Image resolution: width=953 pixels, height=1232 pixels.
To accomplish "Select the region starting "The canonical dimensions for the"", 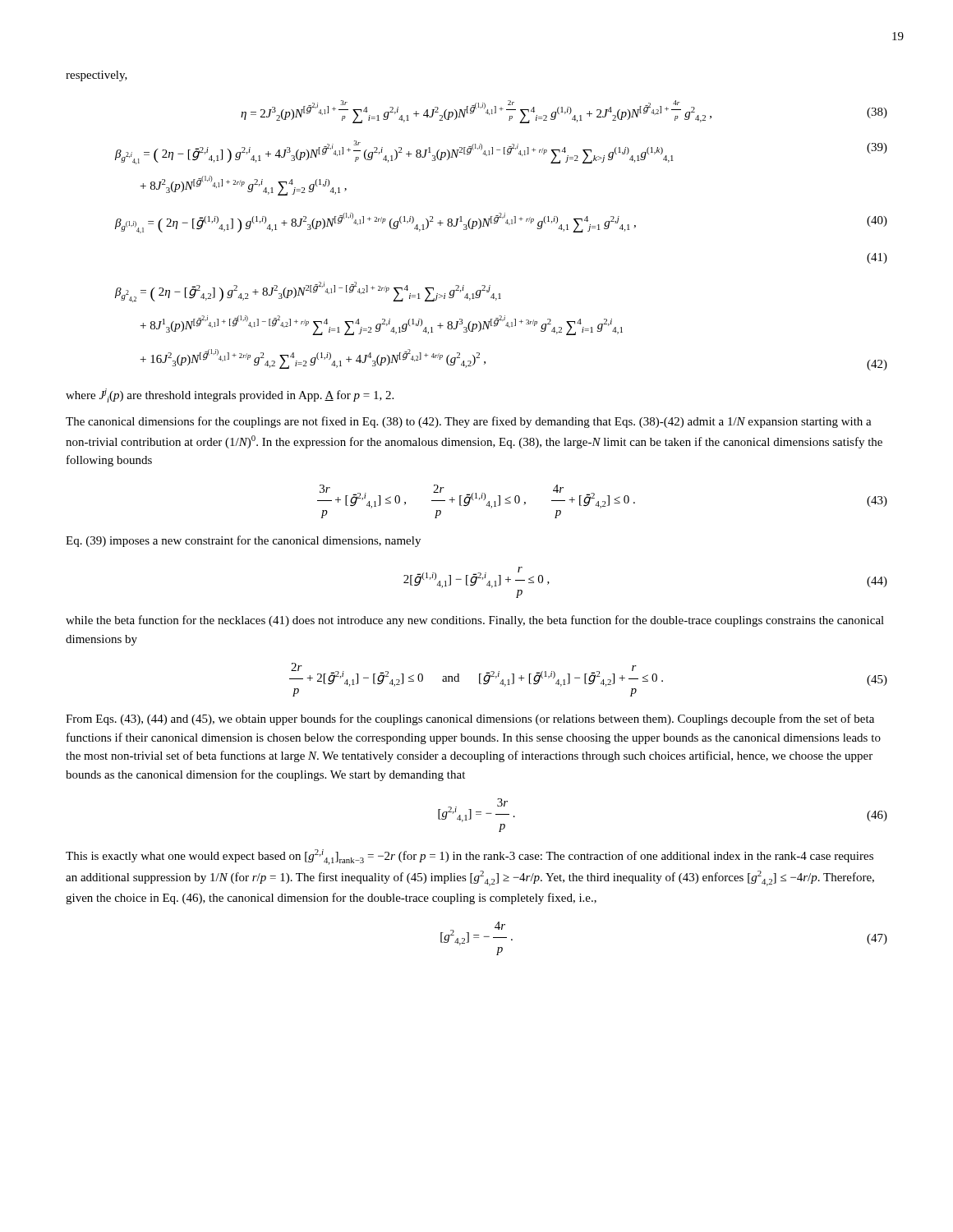I will 474,441.
